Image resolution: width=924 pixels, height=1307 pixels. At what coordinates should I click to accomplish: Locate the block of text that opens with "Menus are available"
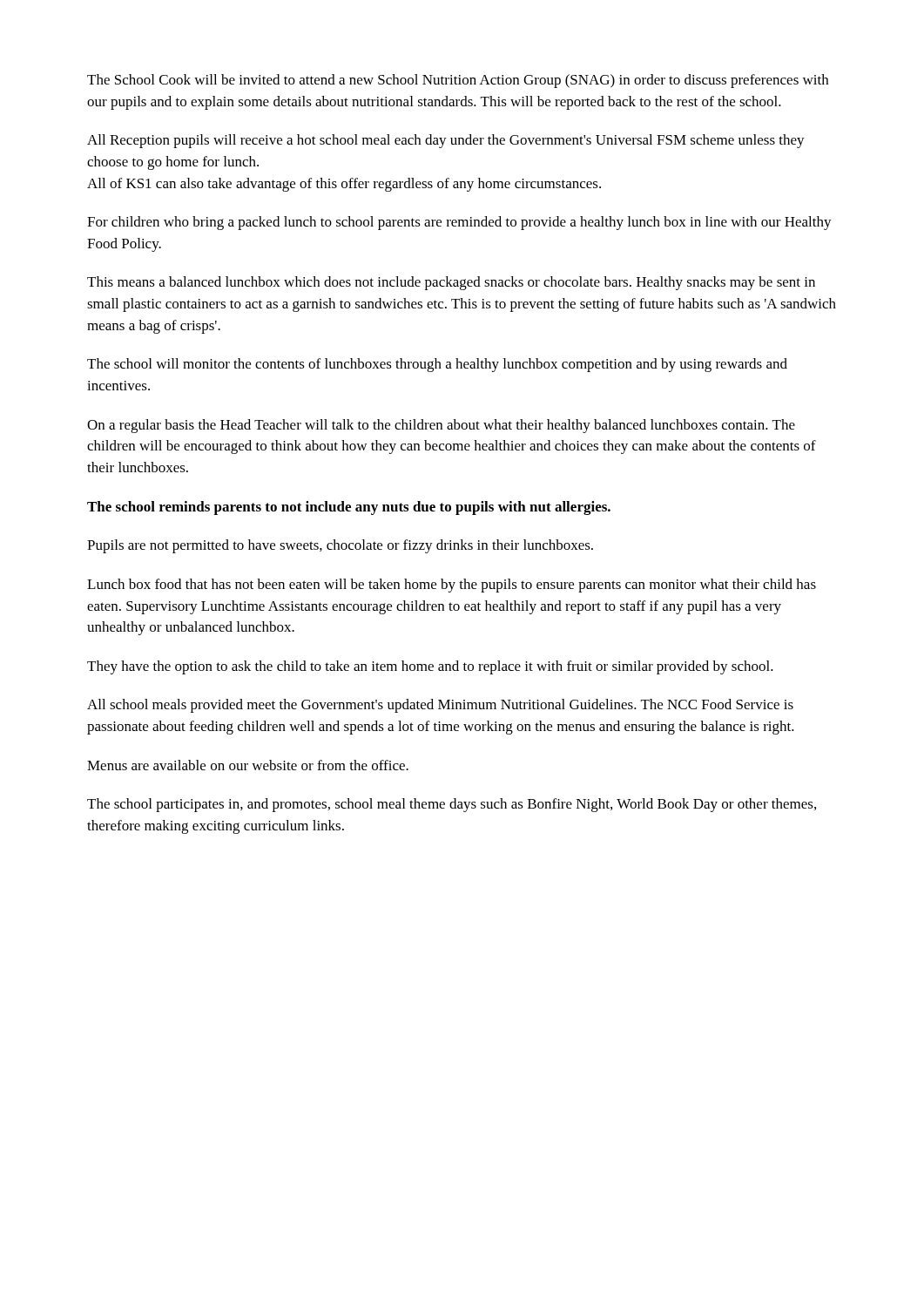click(248, 765)
